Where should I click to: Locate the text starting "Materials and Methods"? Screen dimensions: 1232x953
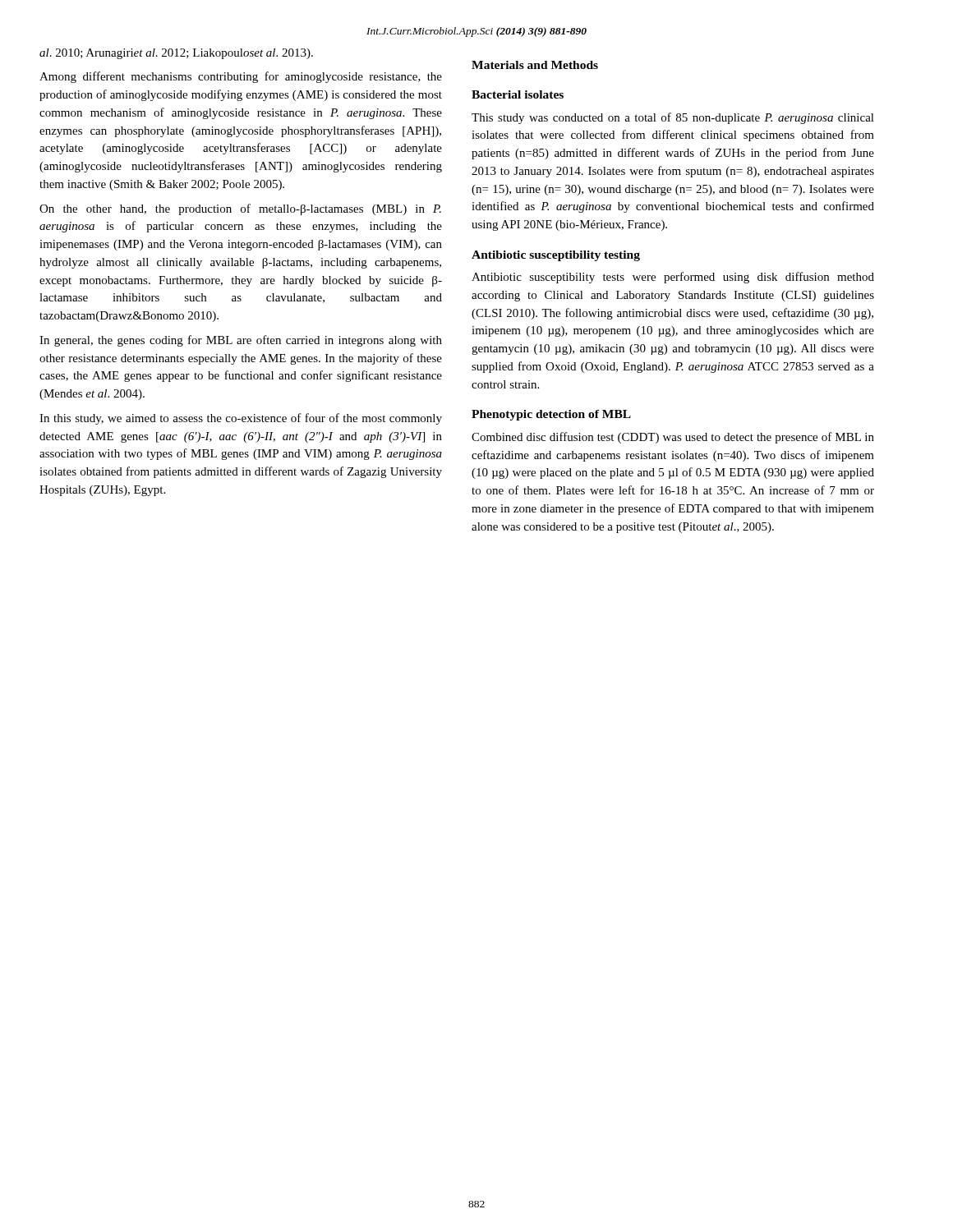click(x=535, y=64)
